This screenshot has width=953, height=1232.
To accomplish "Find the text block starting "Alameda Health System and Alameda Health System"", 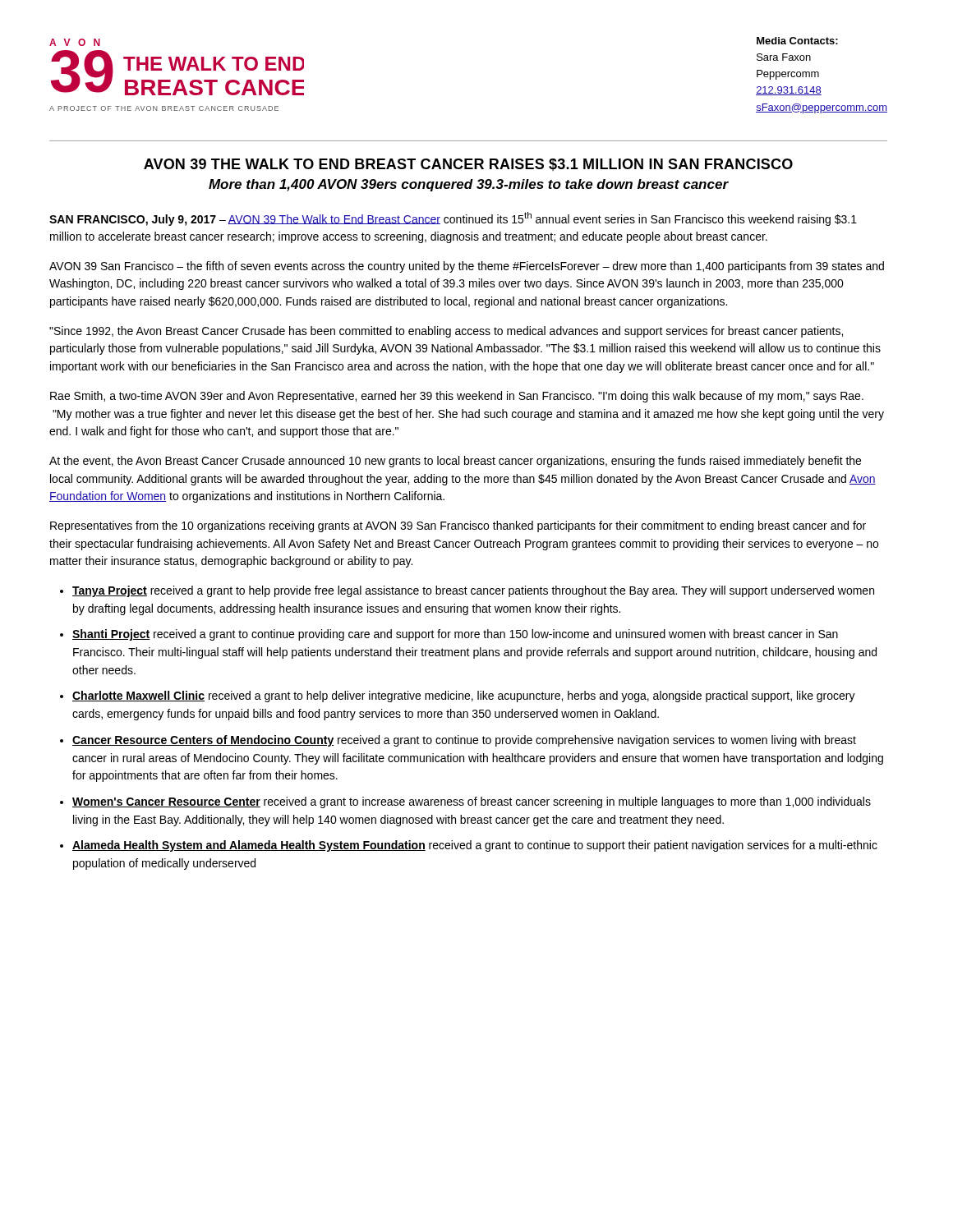I will tap(475, 854).
